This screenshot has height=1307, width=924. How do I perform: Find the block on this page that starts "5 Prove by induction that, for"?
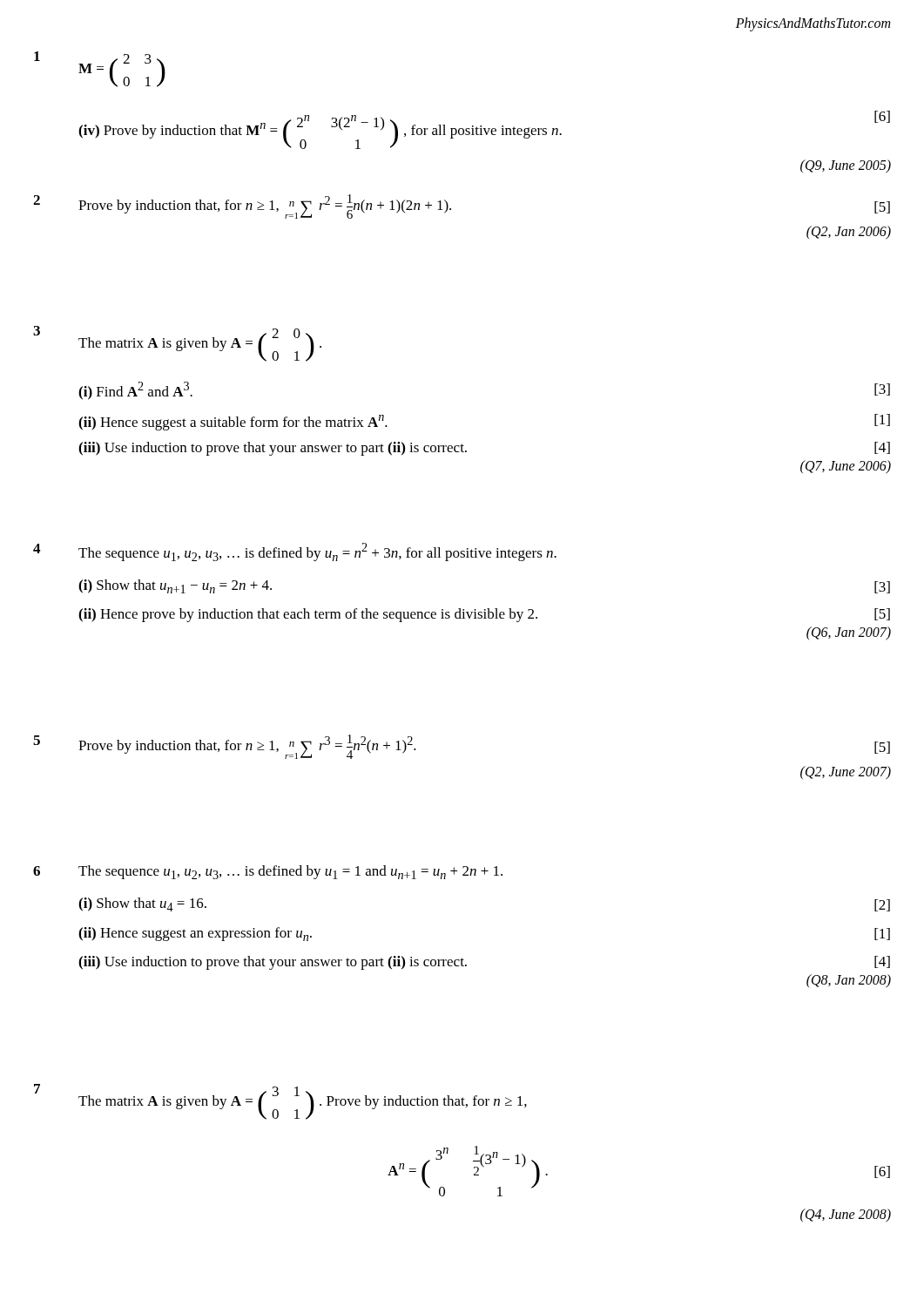[x=227, y=746]
